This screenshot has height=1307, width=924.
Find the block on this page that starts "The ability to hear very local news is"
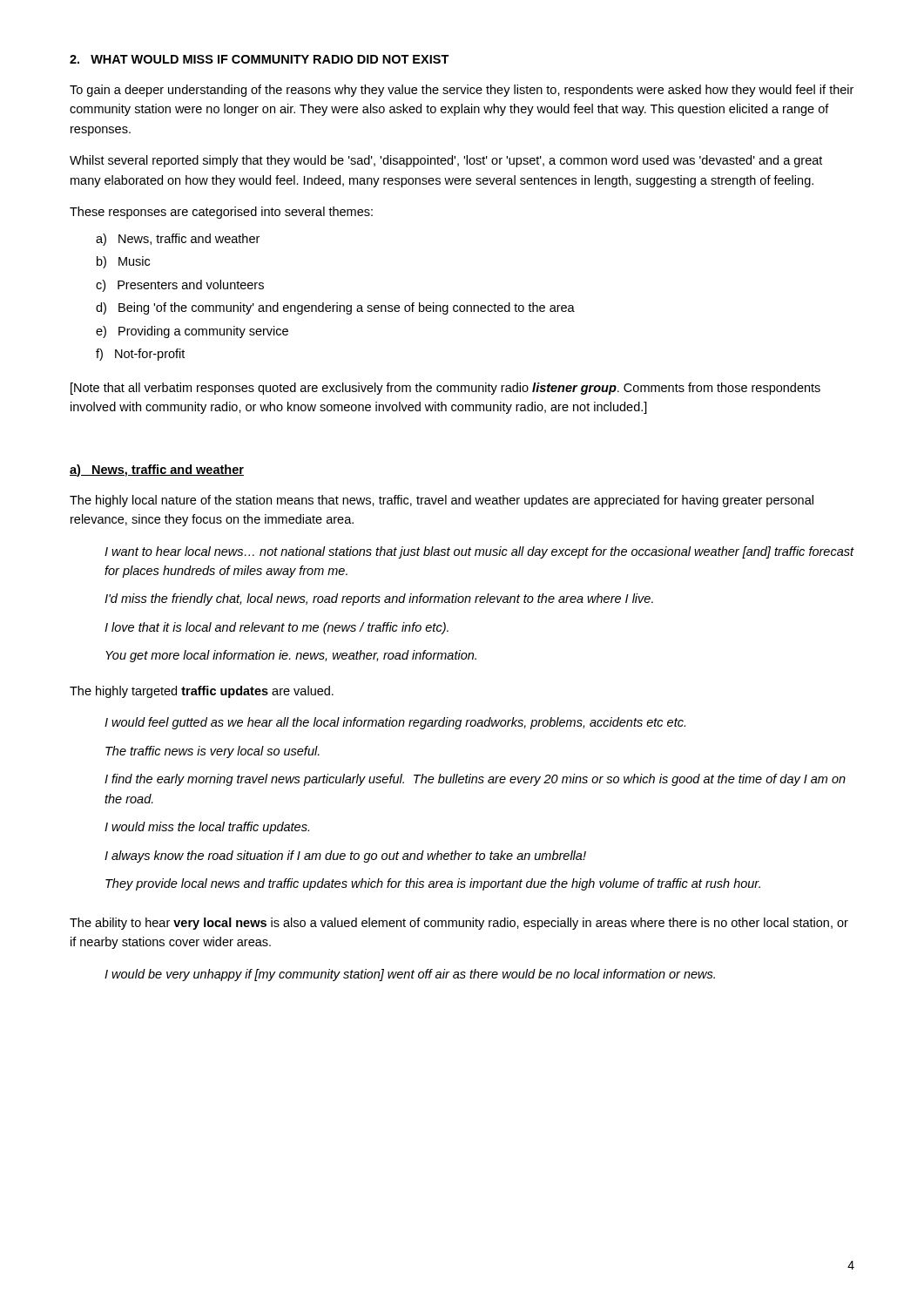coord(459,932)
